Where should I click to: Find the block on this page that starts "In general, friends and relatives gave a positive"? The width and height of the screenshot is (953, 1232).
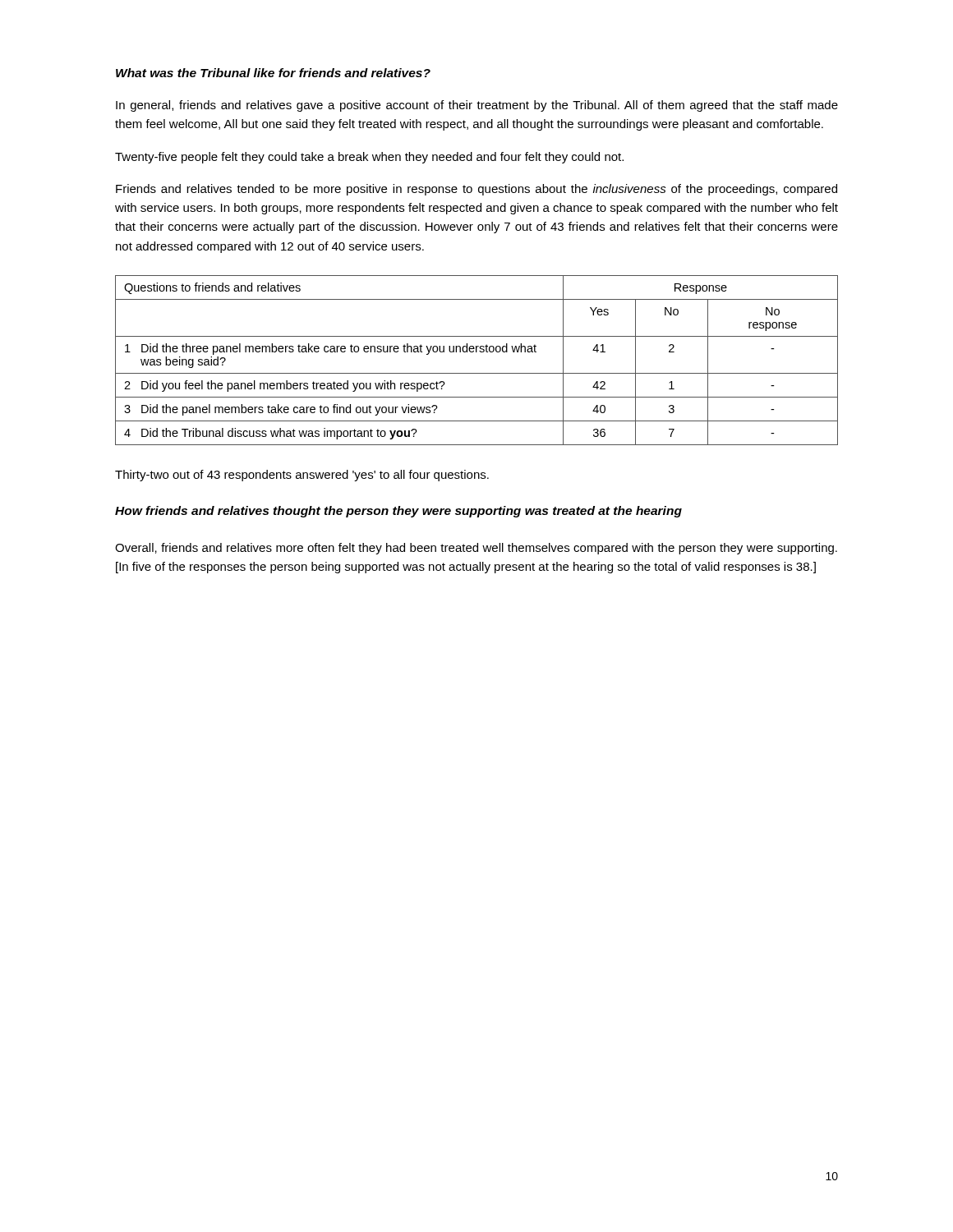[x=476, y=114]
